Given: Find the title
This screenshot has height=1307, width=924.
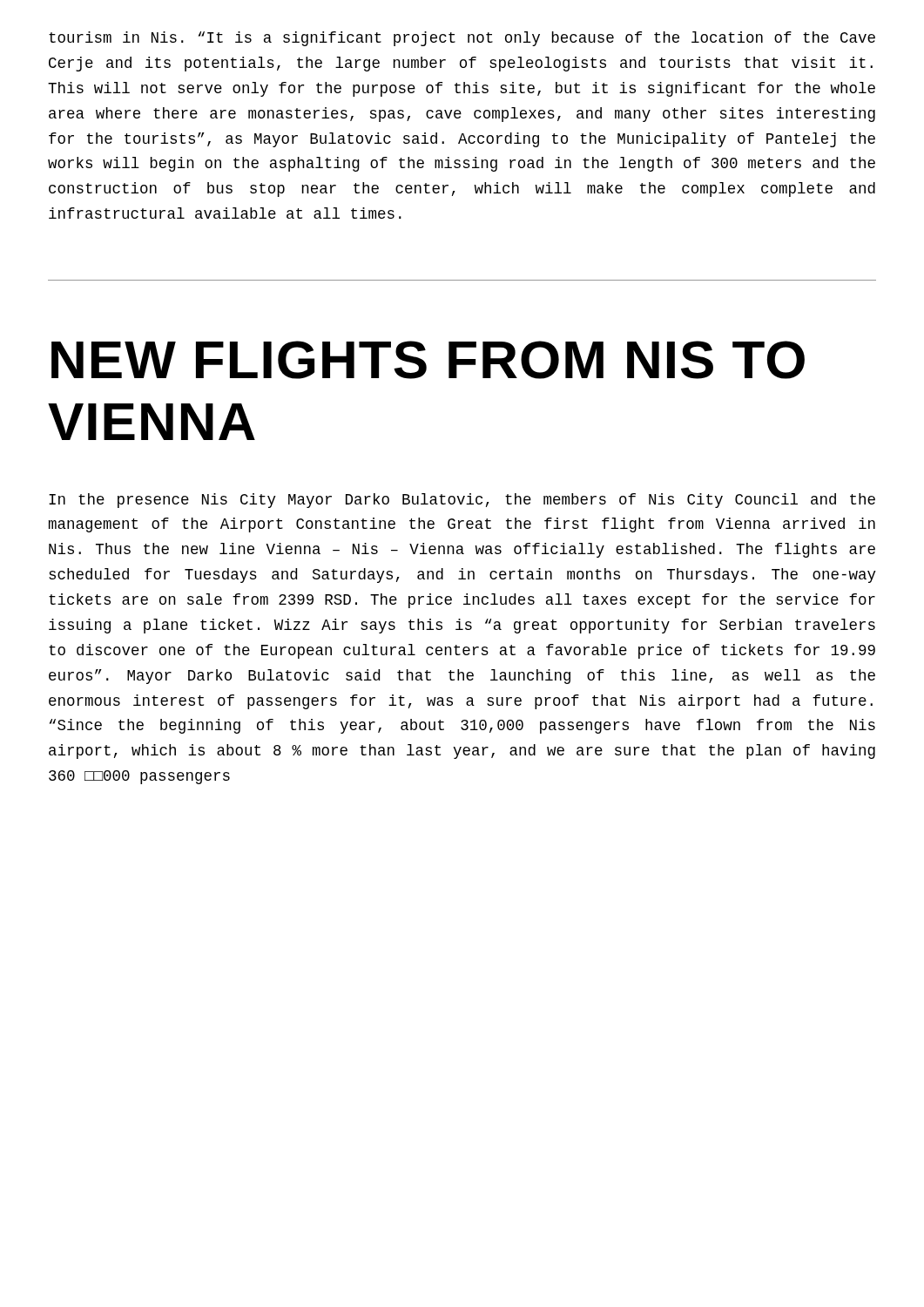Looking at the screenshot, I should (428, 390).
